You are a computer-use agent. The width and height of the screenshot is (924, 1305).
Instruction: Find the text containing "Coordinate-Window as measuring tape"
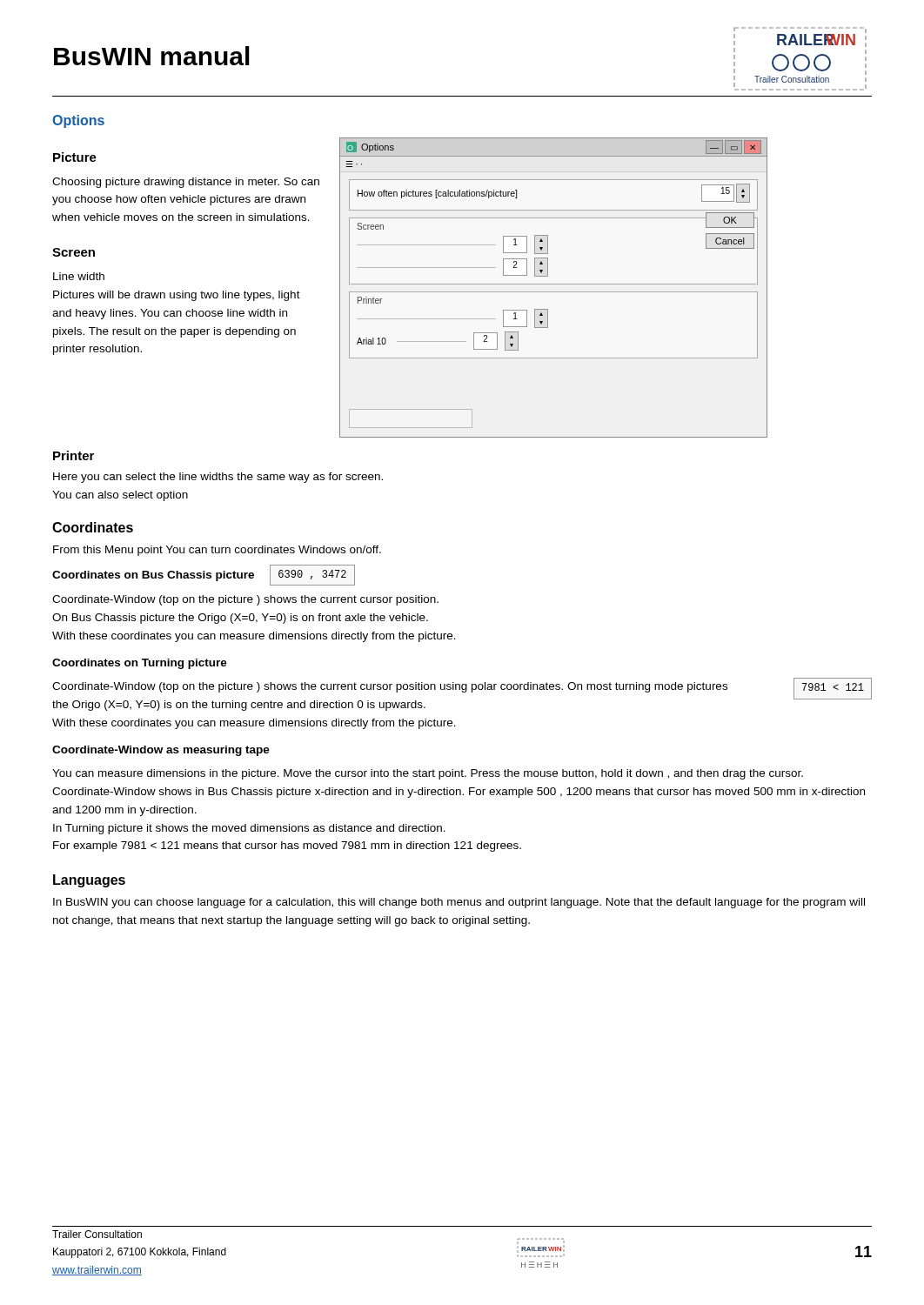161,749
